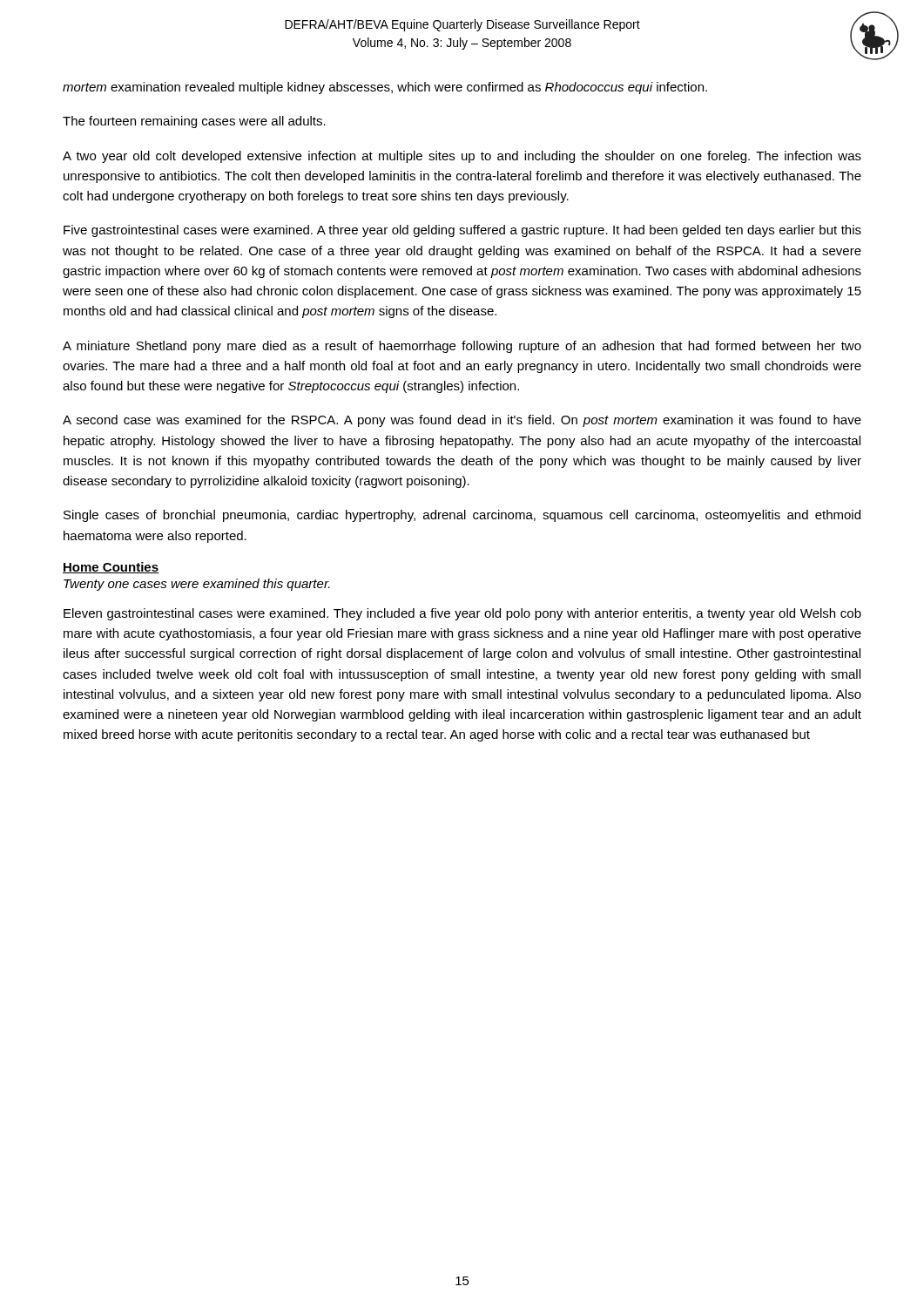The image size is (924, 1307).
Task: Click on the region starting "A miniature Shetland"
Action: [x=462, y=365]
